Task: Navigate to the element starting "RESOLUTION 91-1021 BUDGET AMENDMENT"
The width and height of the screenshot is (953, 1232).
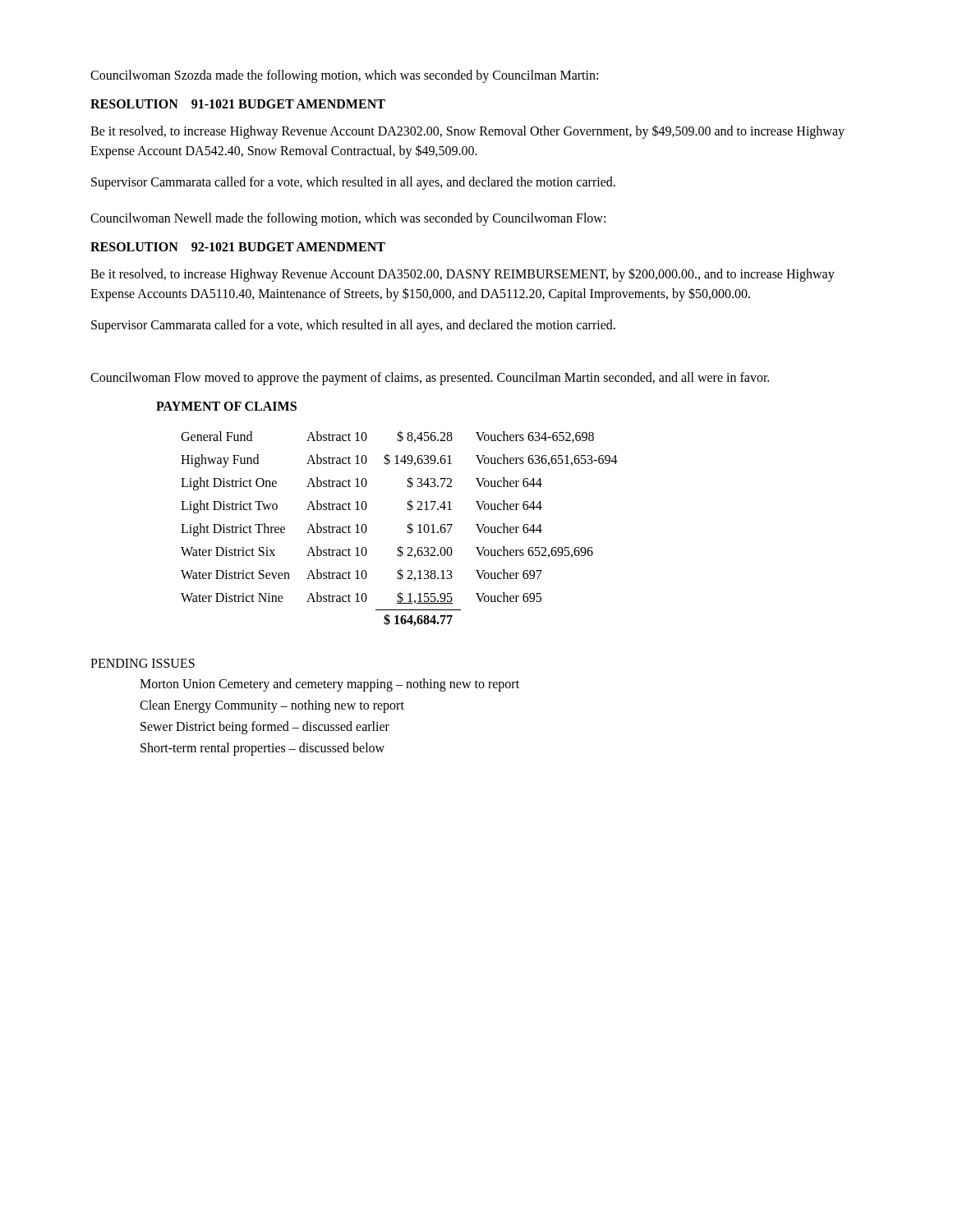Action: tap(238, 104)
